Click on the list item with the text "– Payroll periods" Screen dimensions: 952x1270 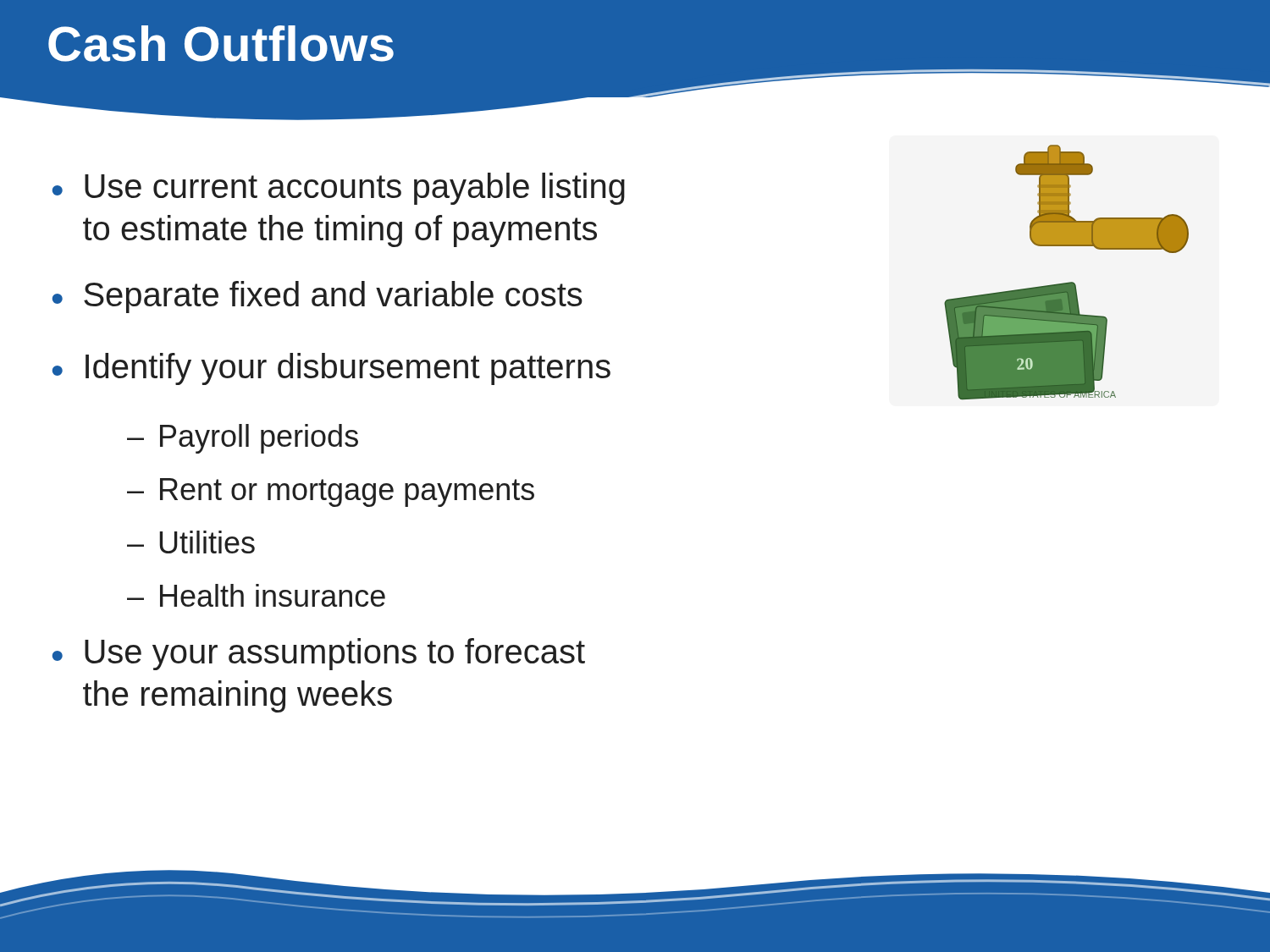(x=243, y=436)
